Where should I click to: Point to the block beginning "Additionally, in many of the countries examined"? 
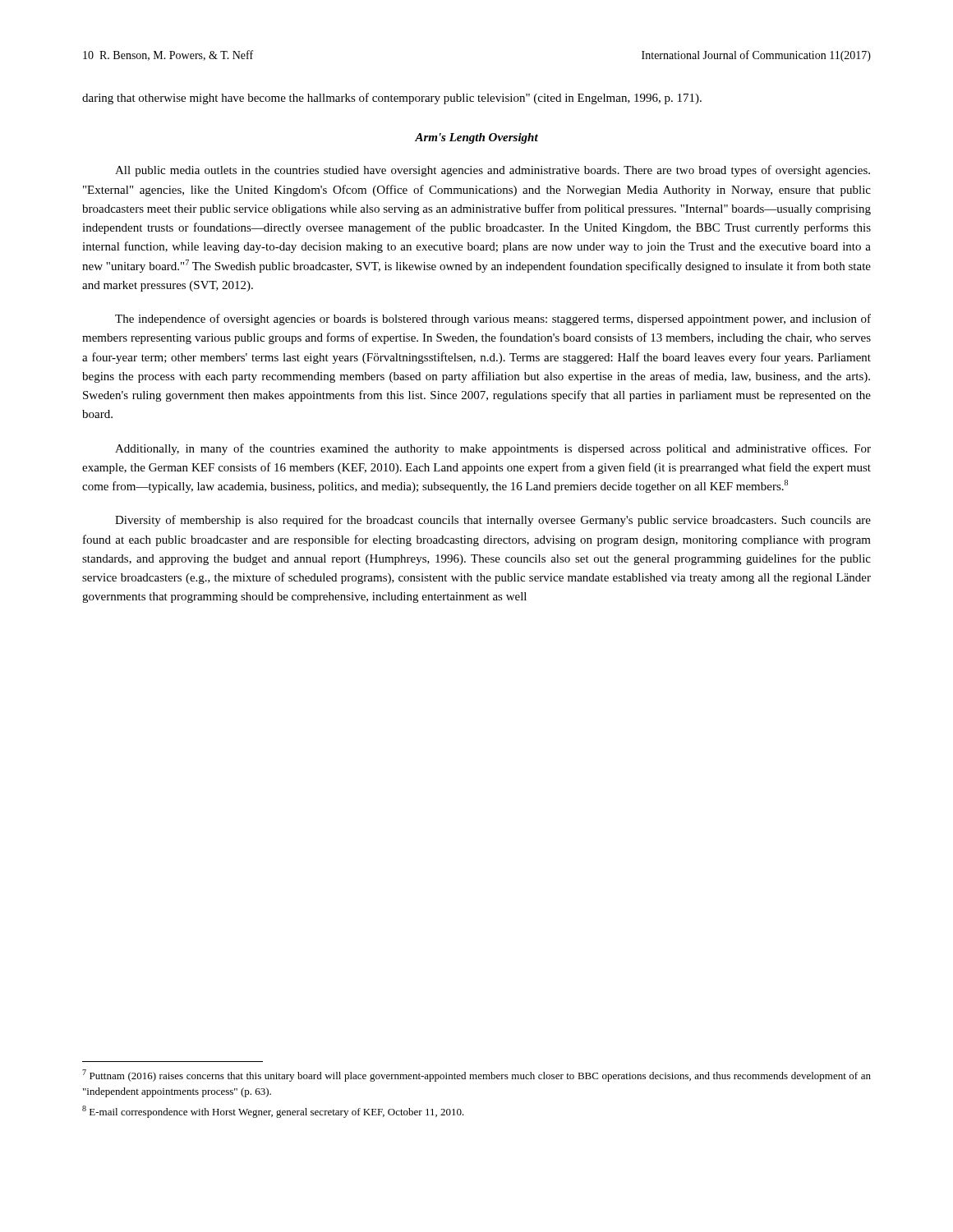pos(476,467)
